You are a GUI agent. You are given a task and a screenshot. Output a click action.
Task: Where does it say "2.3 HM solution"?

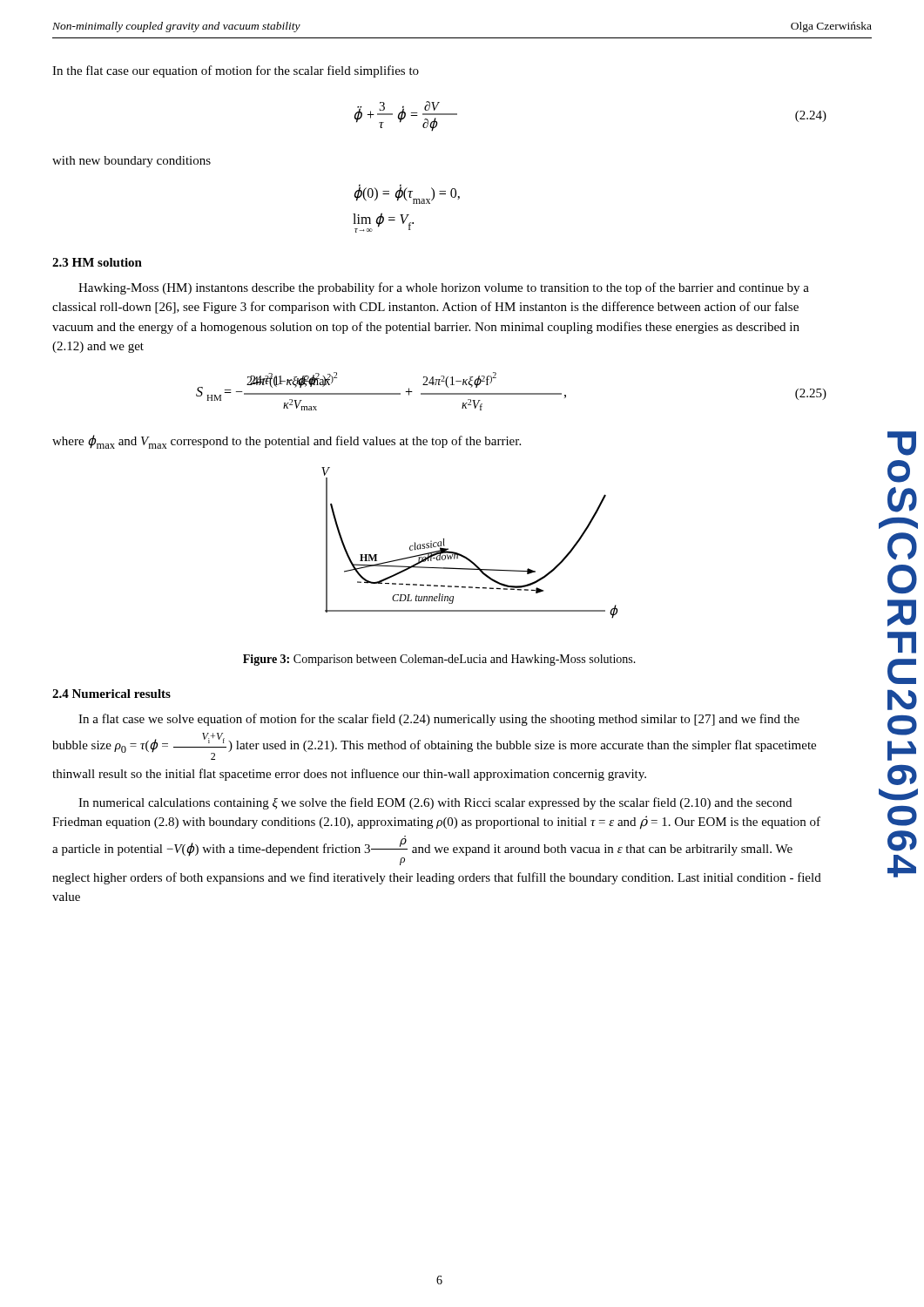[x=97, y=262]
